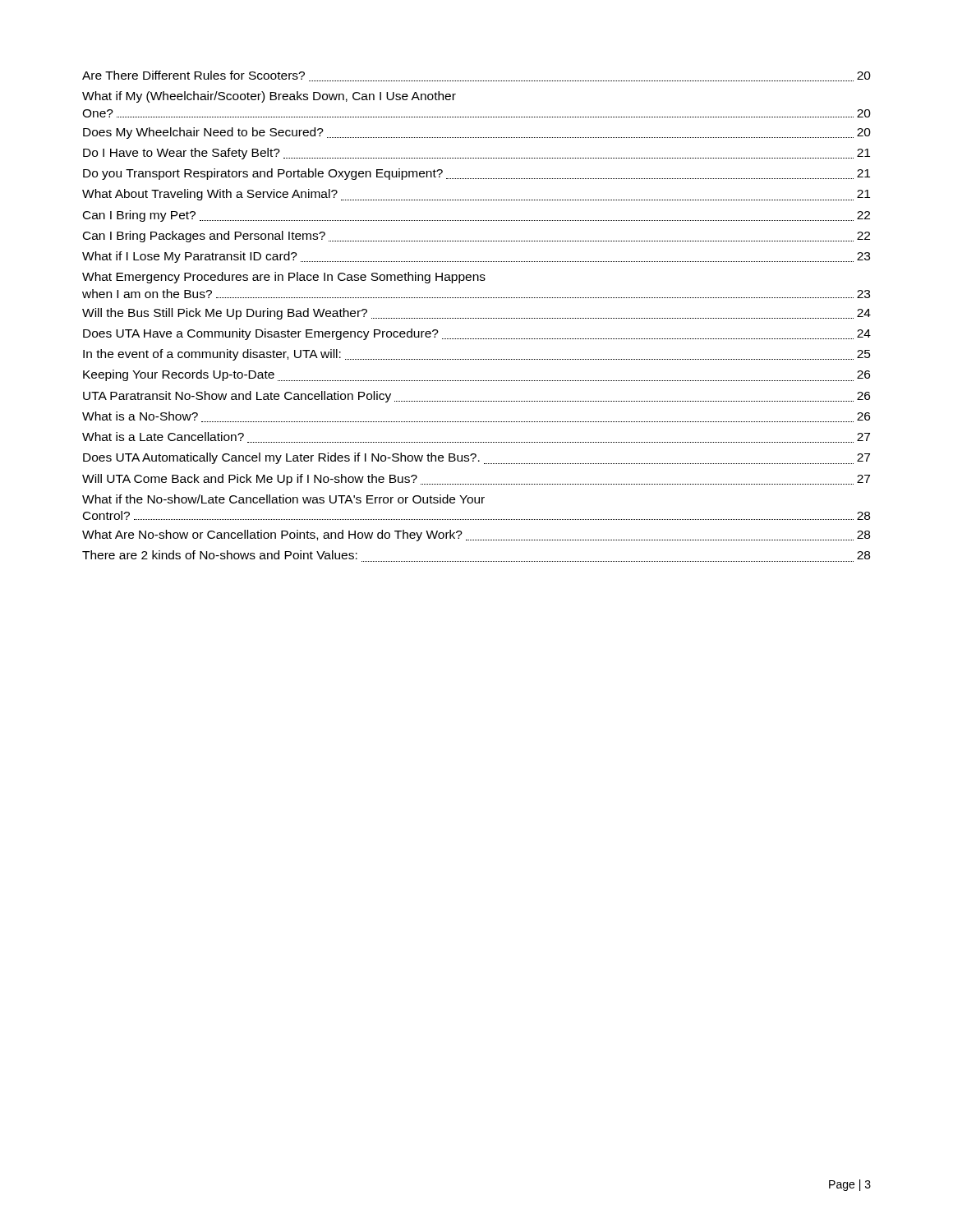The width and height of the screenshot is (953, 1232).
Task: Point to the block starting "Will UTA Come Back and Pick"
Action: click(476, 478)
